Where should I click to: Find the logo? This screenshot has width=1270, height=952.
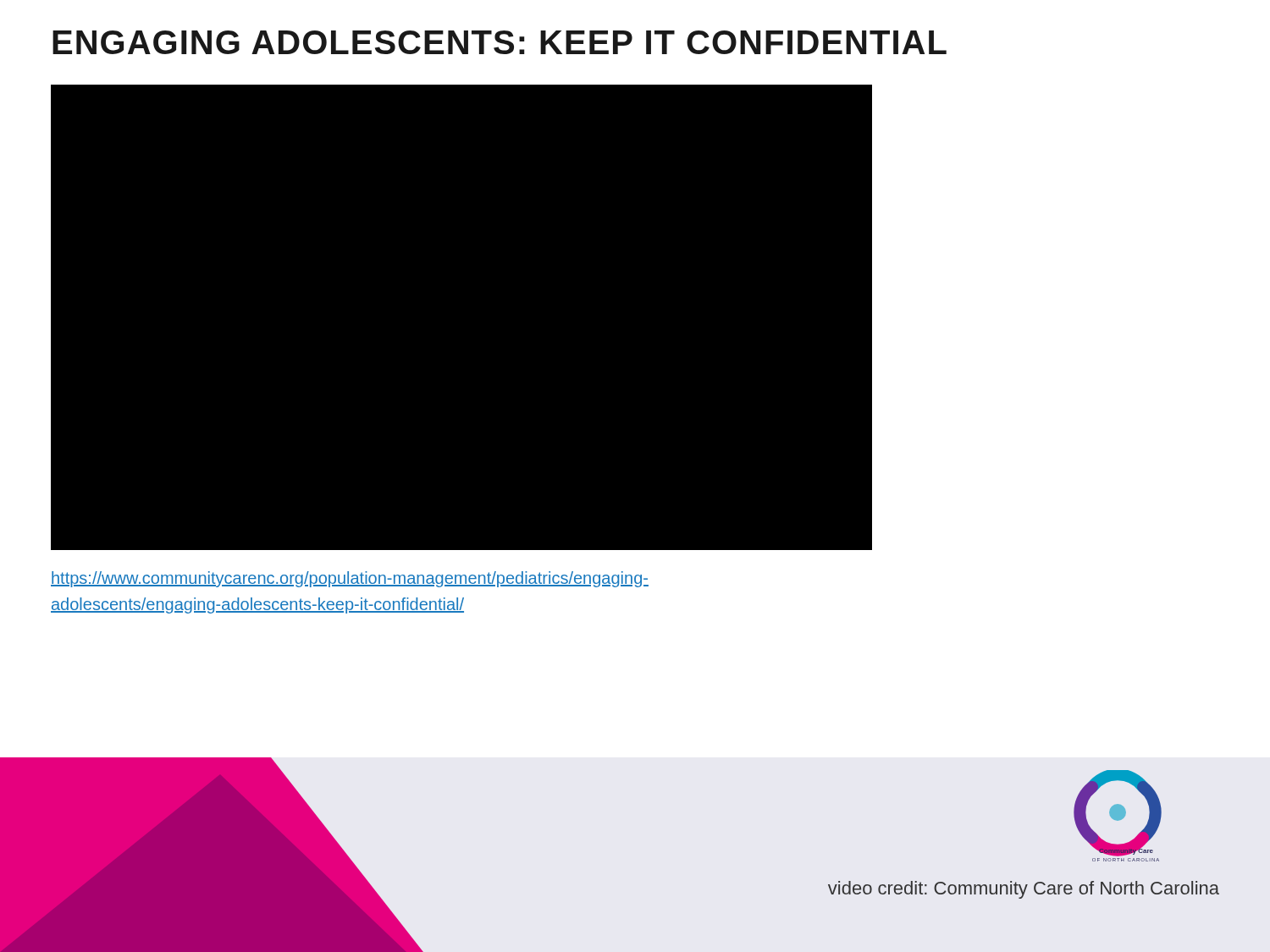point(1126,817)
